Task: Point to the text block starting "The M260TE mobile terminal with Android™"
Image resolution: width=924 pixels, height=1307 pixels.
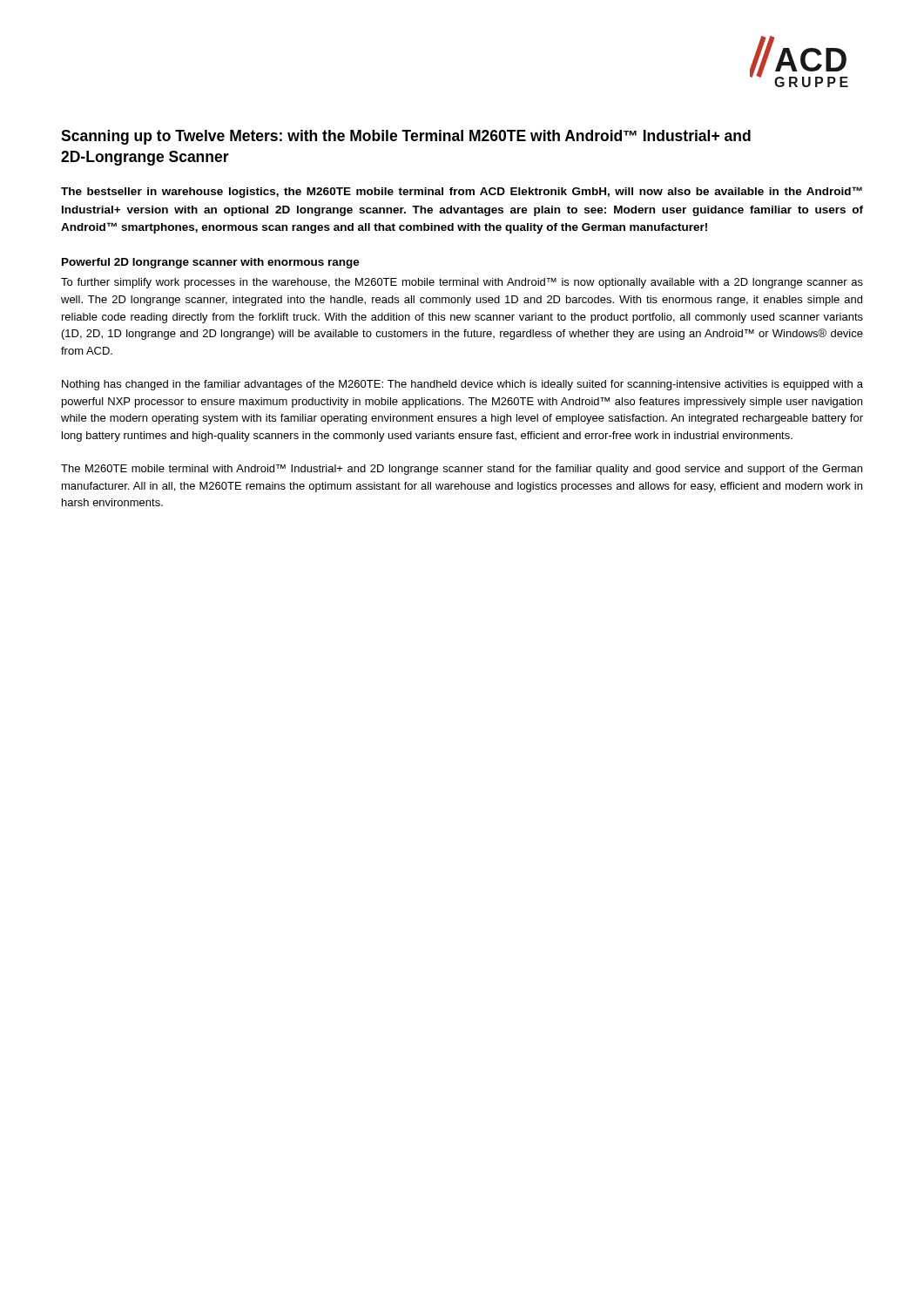Action: click(x=462, y=485)
